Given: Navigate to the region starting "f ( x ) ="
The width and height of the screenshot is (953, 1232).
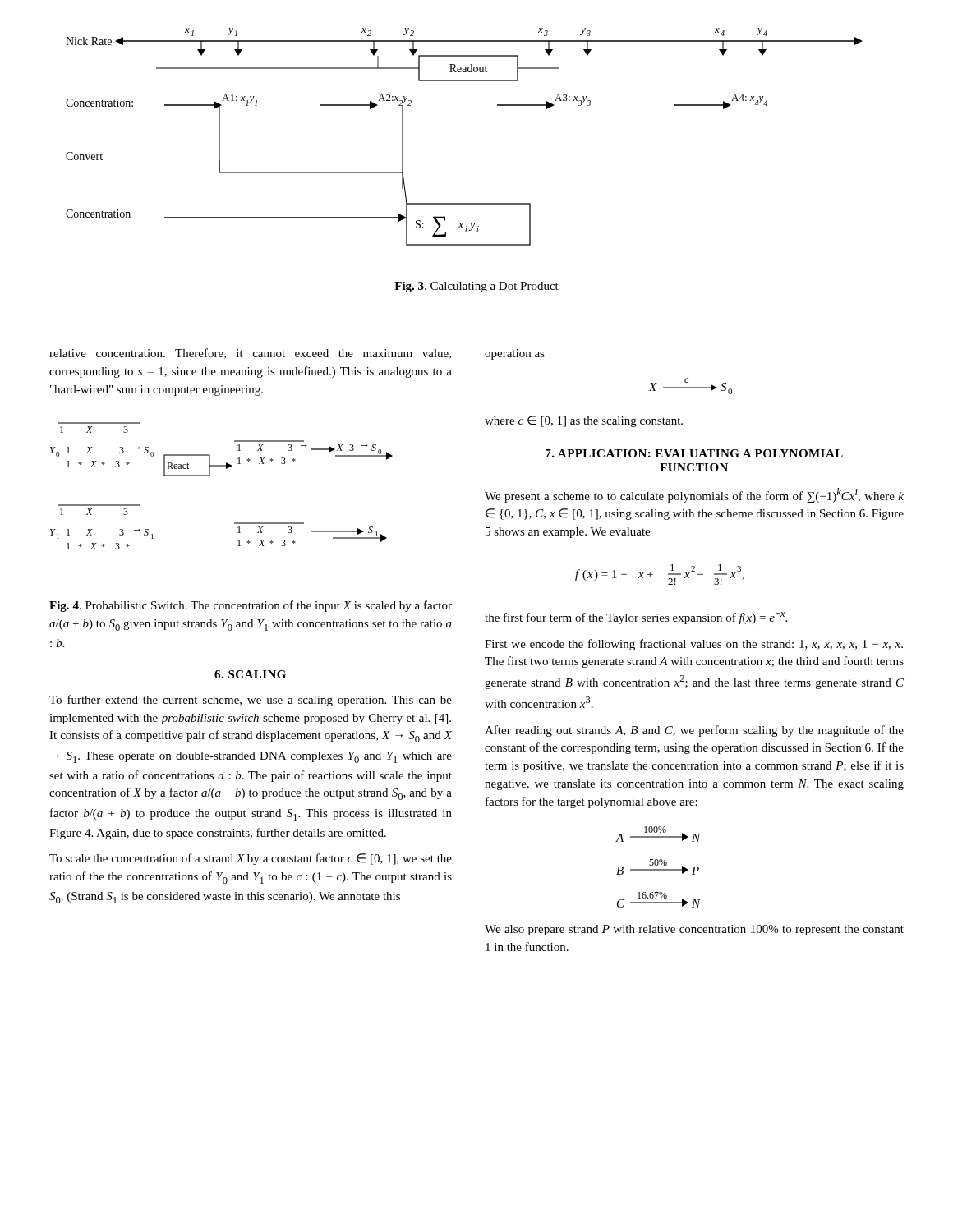Looking at the screenshot, I should [694, 572].
